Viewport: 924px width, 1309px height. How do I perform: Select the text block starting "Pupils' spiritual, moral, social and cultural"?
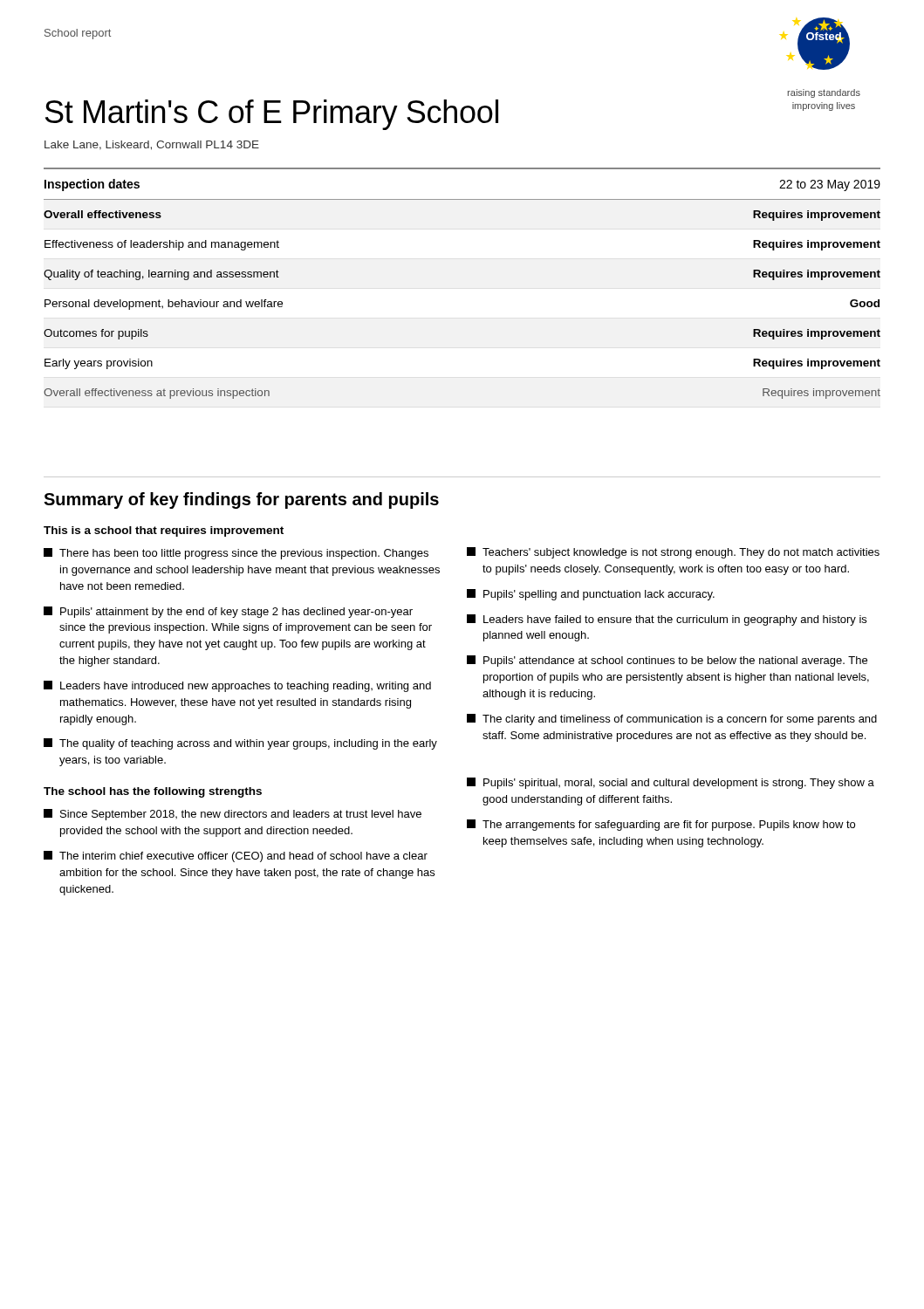click(x=674, y=792)
